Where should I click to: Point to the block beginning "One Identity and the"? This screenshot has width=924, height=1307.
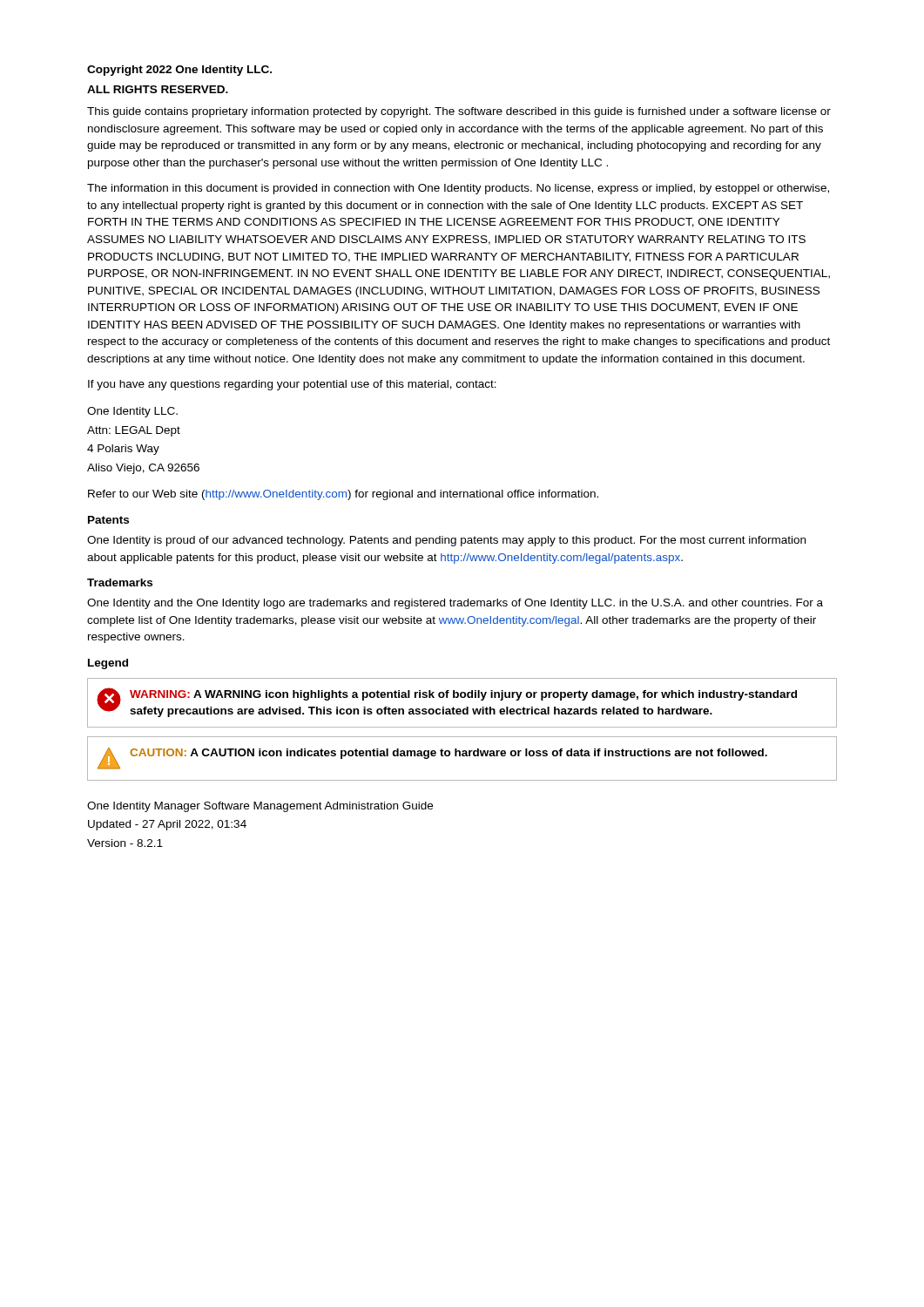(x=455, y=620)
